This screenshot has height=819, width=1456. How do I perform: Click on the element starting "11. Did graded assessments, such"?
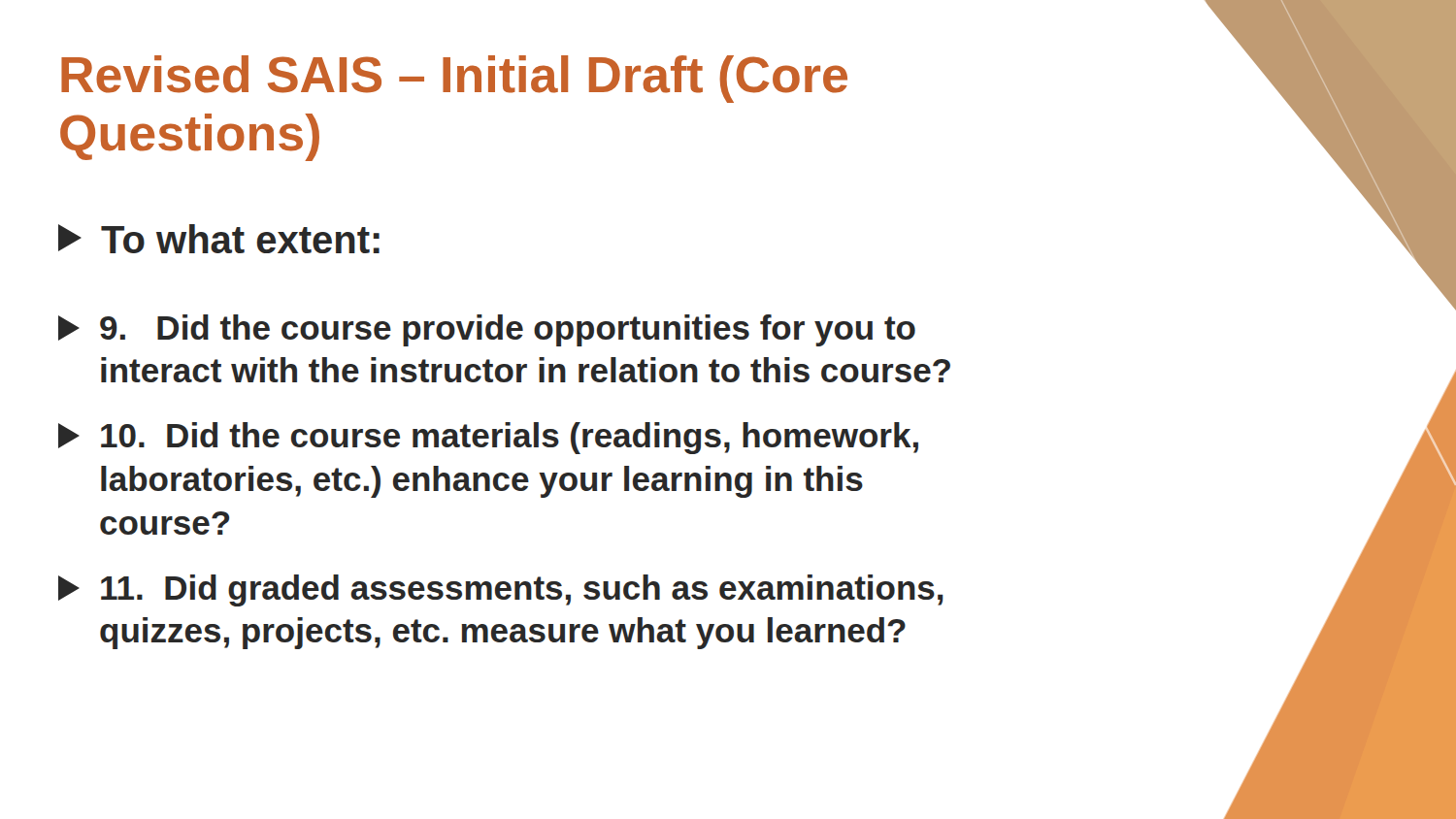(502, 610)
